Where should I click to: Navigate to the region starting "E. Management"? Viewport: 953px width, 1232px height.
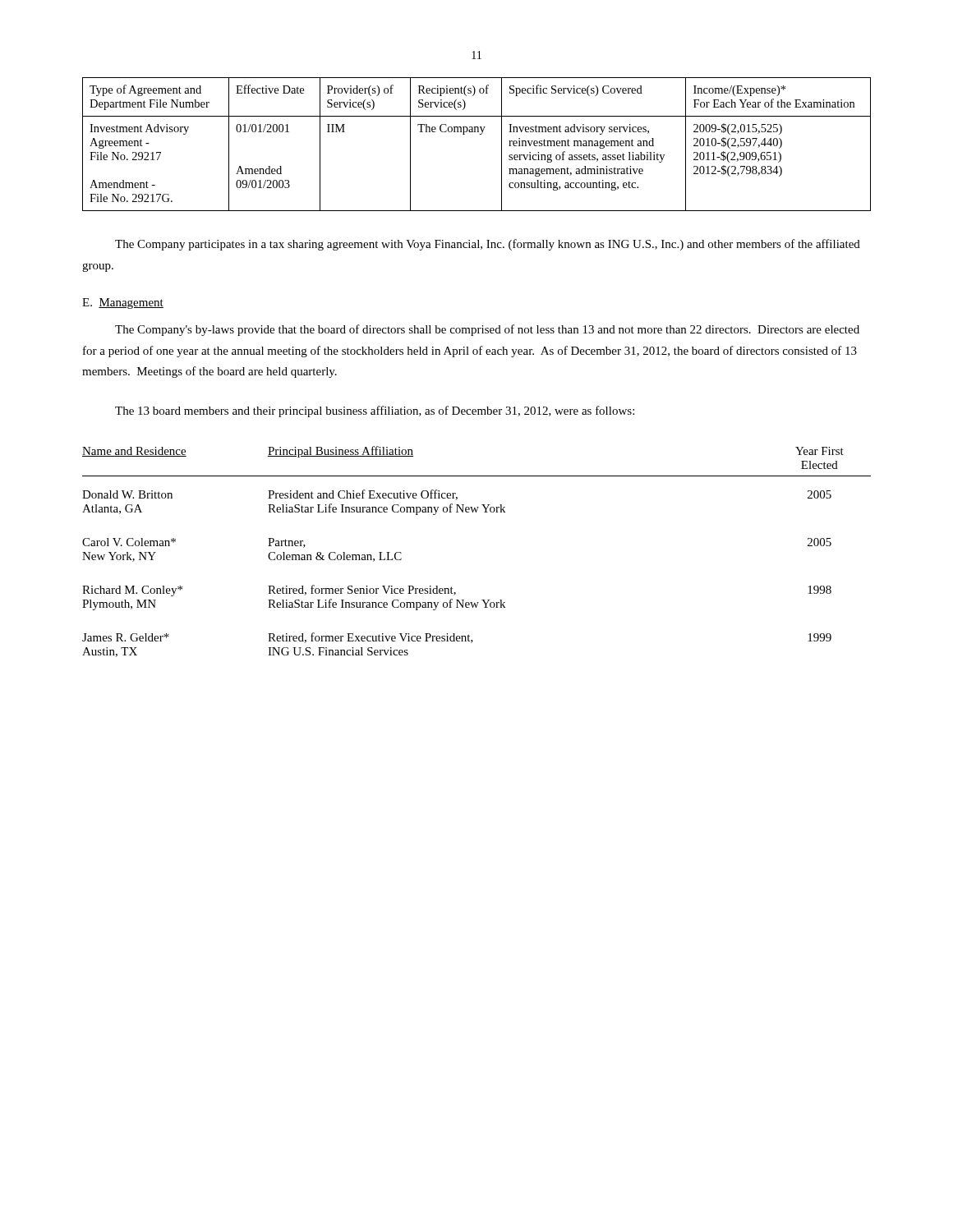123,302
